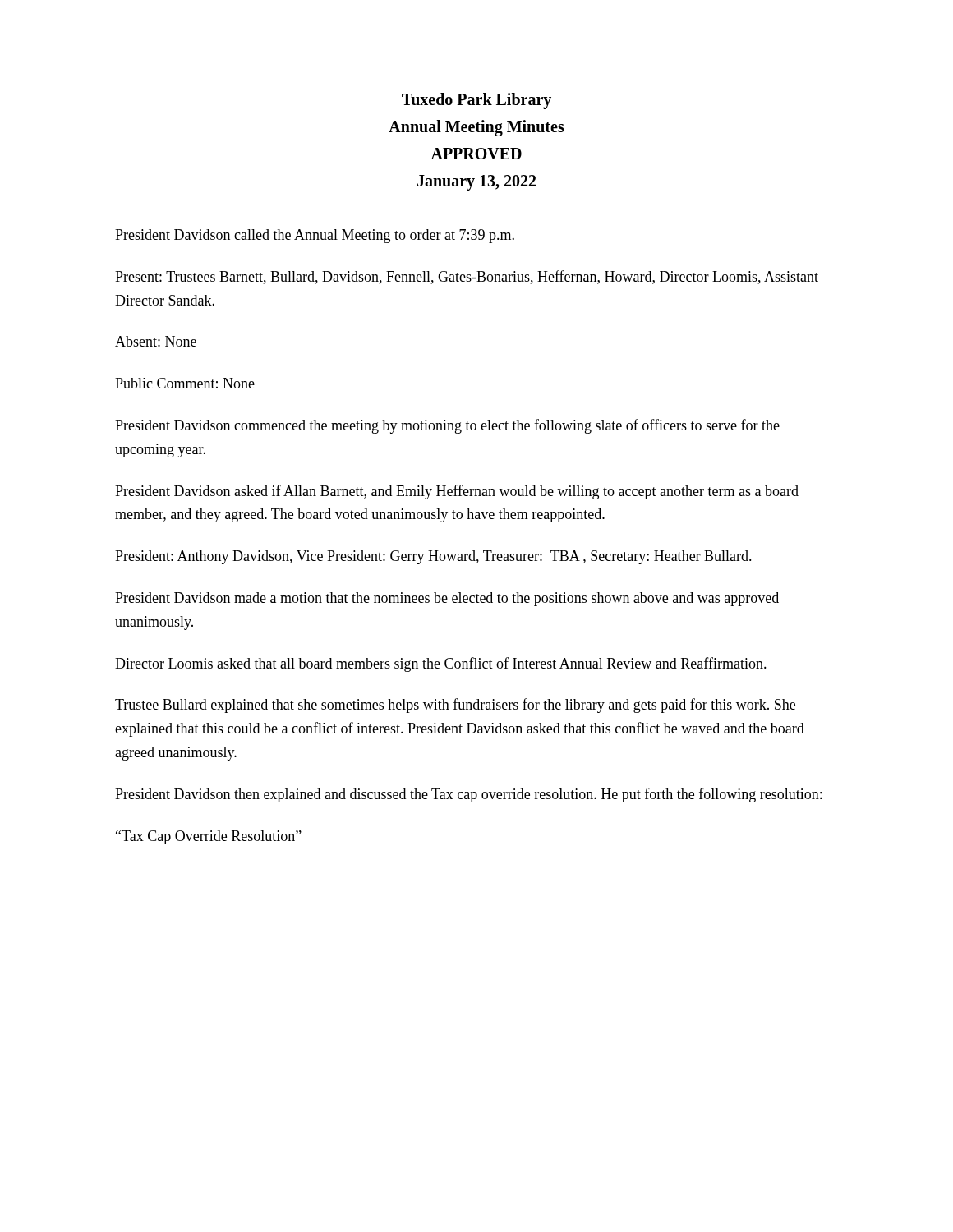This screenshot has height=1232, width=953.
Task: Locate the text "Absent: None"
Action: tap(156, 342)
